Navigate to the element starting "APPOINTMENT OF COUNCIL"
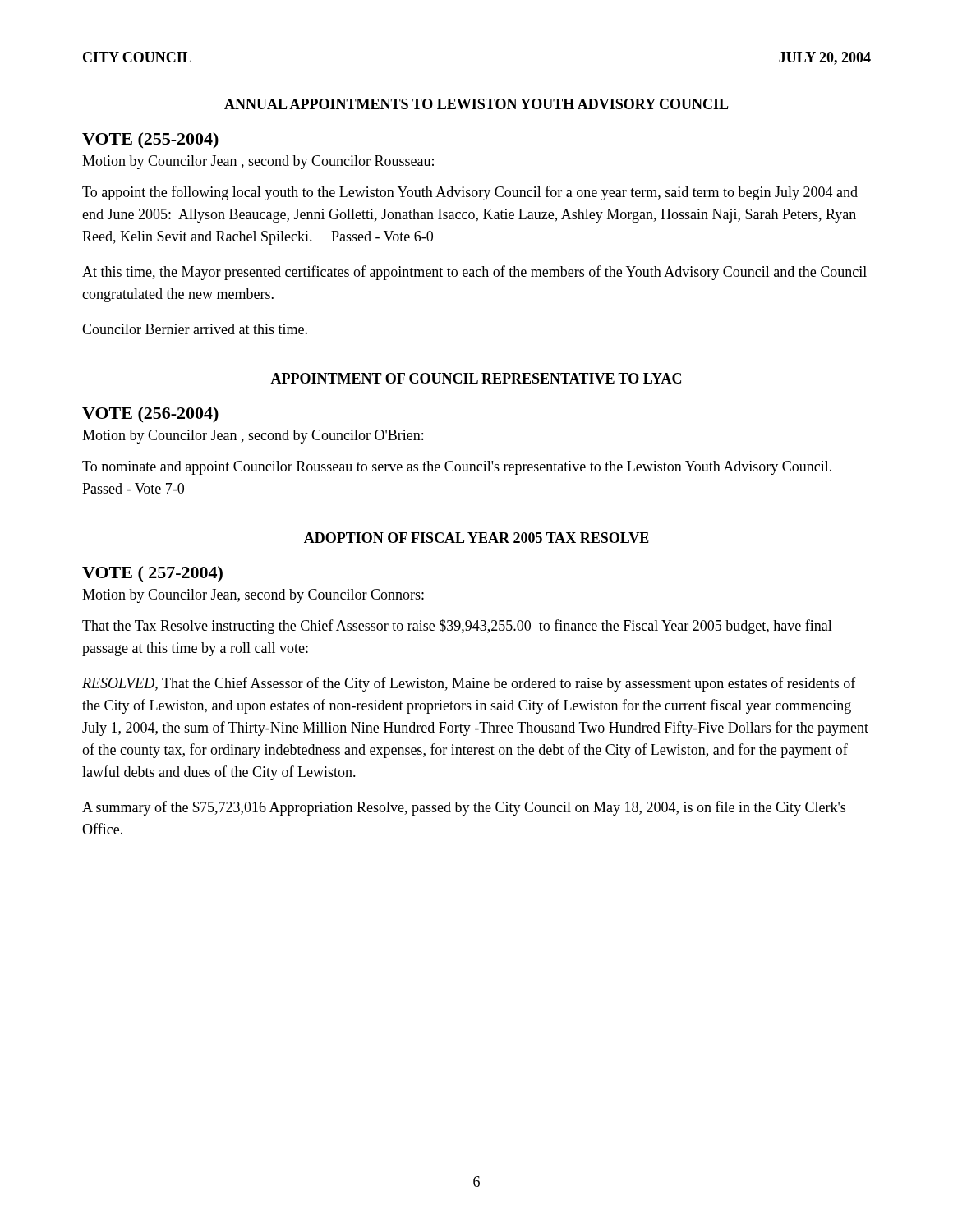The height and width of the screenshot is (1232, 953). (476, 379)
